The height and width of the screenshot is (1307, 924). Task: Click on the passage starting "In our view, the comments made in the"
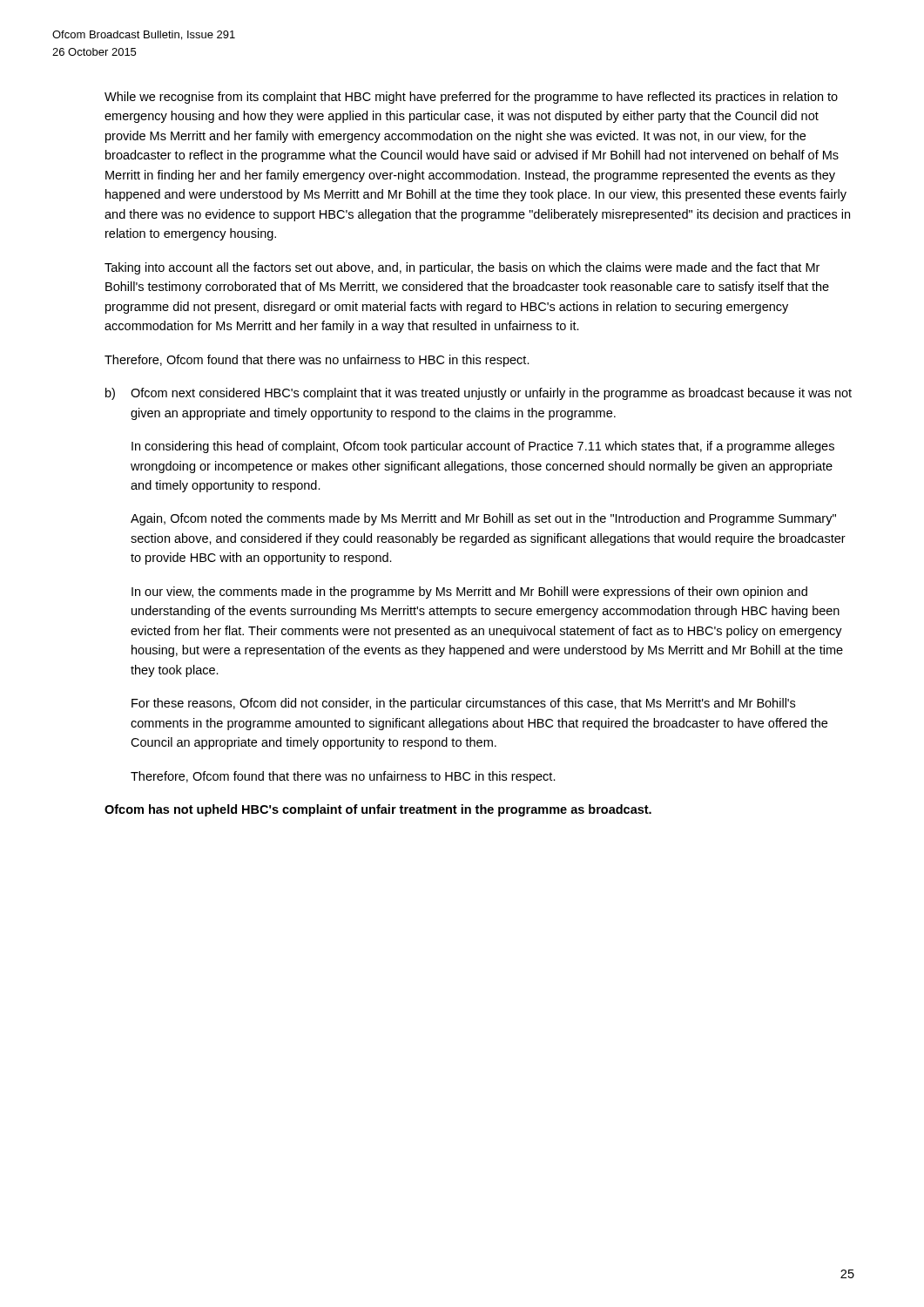click(x=487, y=631)
